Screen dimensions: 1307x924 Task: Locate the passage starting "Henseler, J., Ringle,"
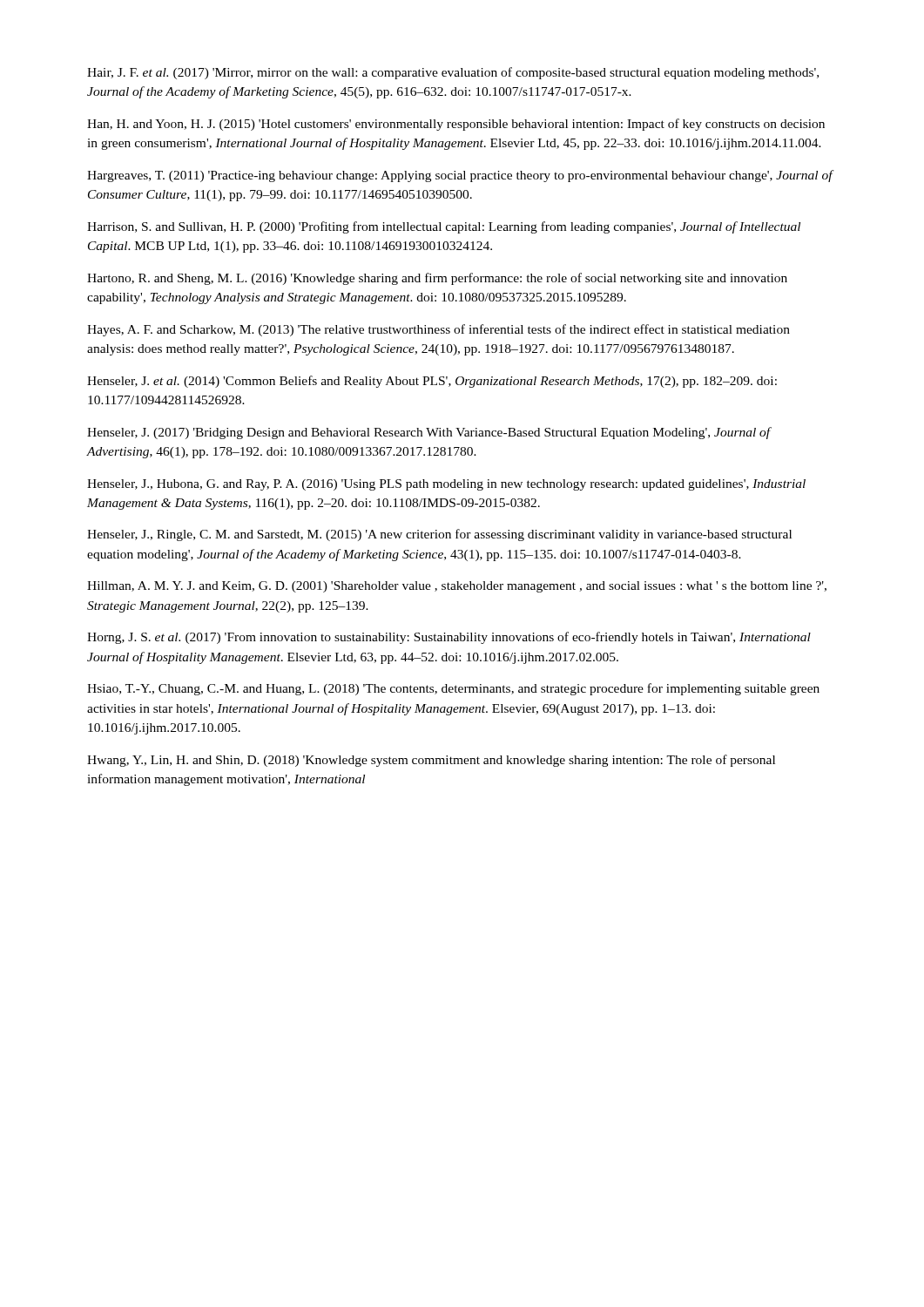tap(440, 544)
